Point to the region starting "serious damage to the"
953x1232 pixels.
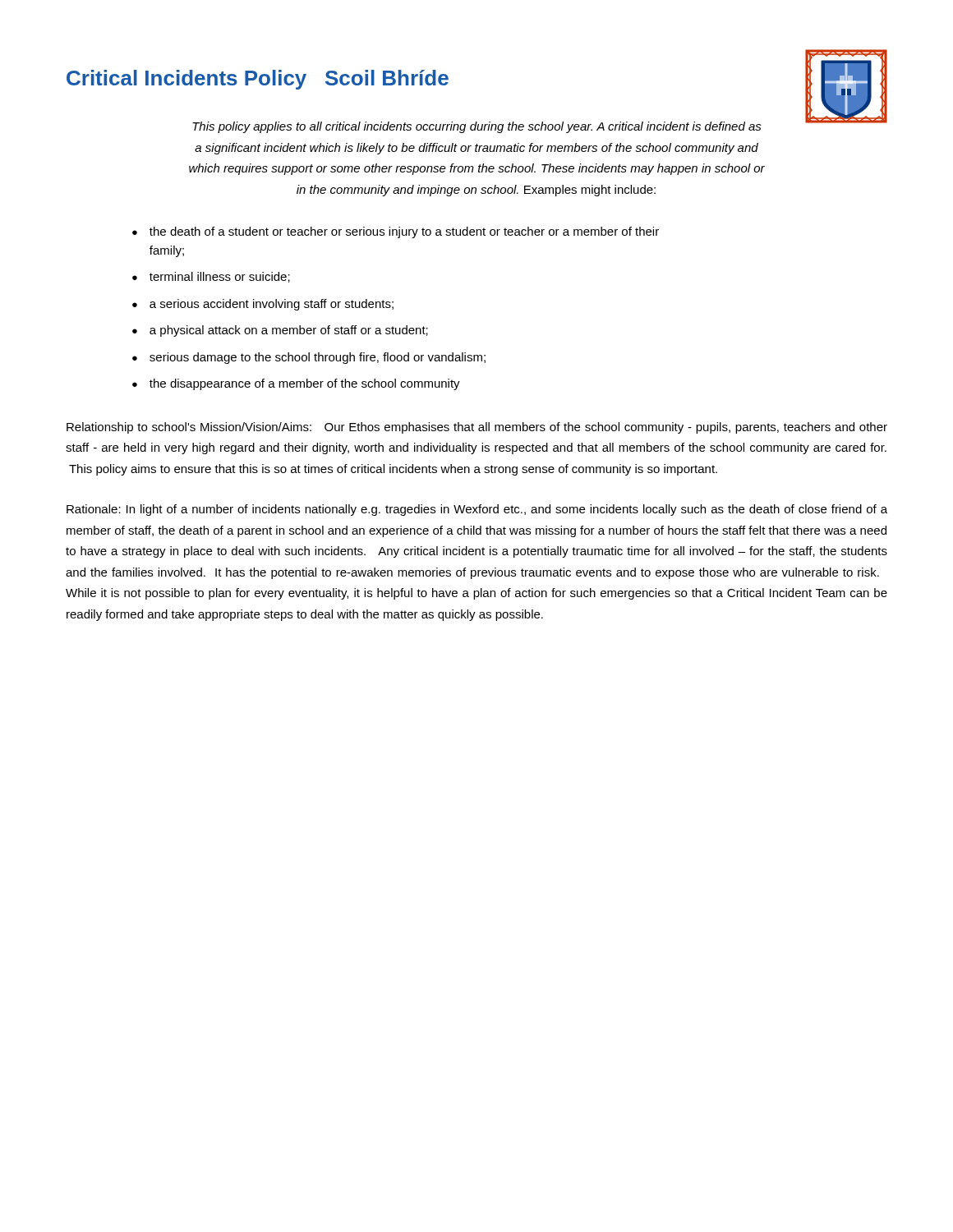318,356
